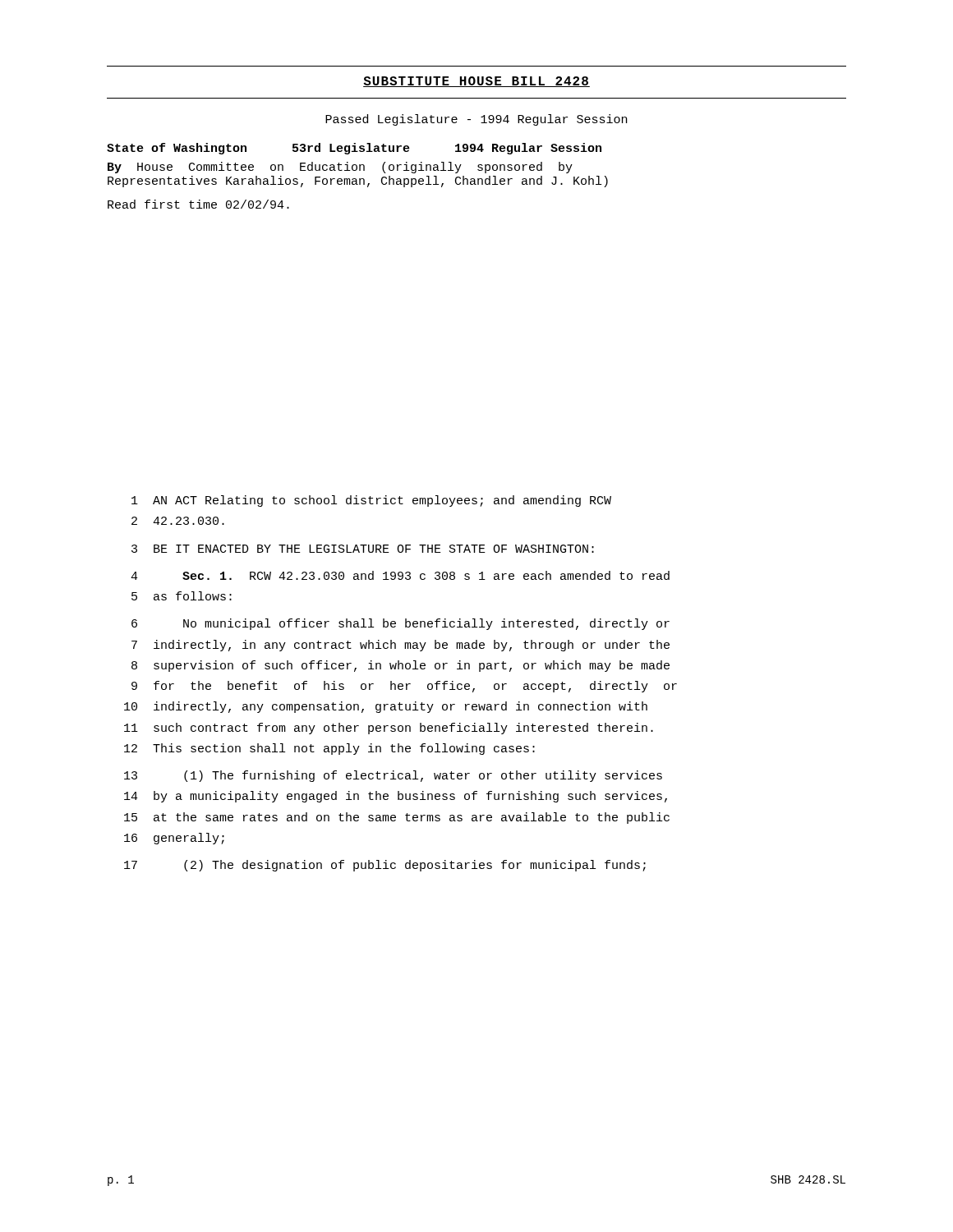Point to the block beginning "11 such contract from any other person"
The height and width of the screenshot is (1232, 953).
pos(476,729)
